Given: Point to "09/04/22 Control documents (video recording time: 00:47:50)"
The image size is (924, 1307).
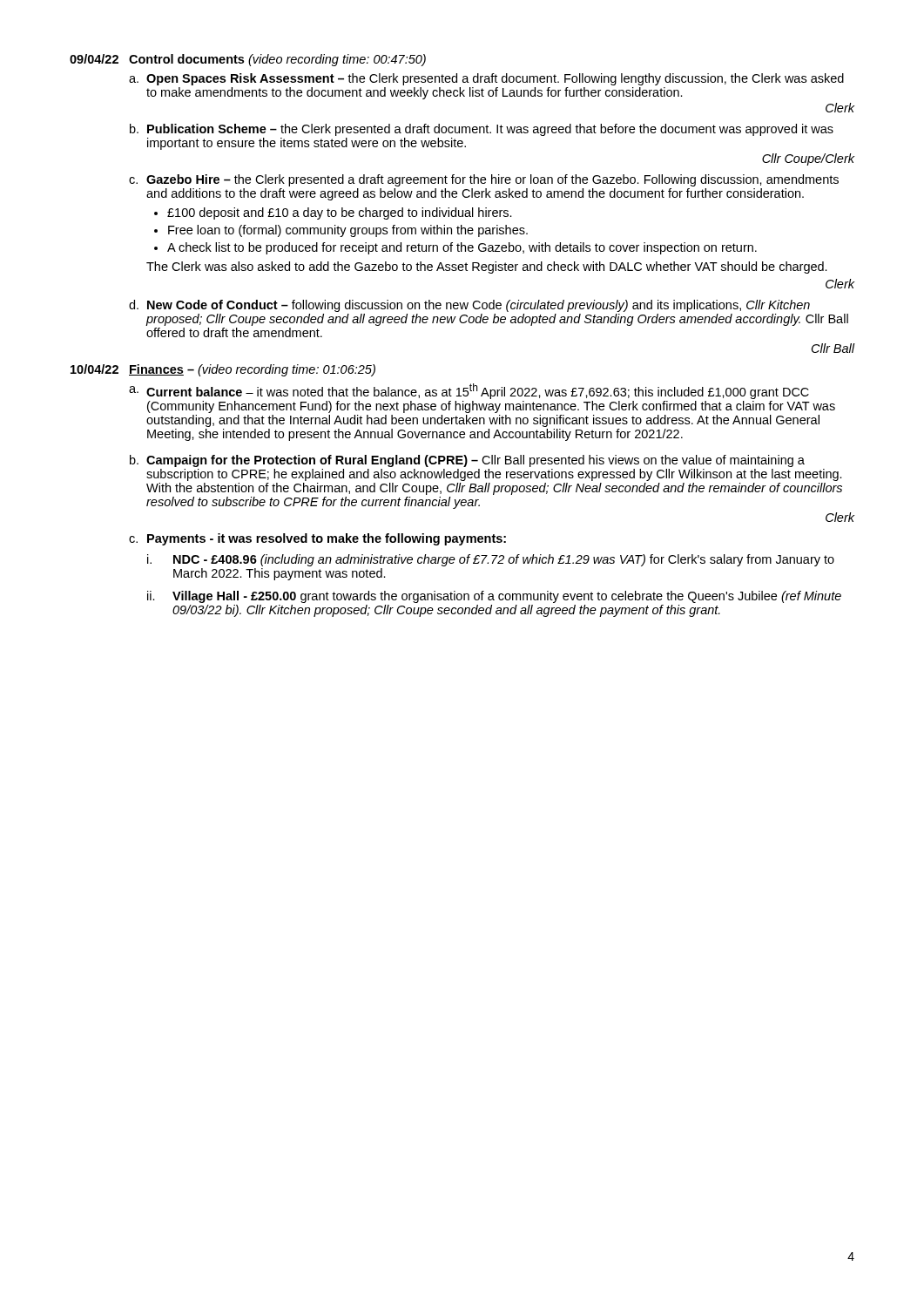Looking at the screenshot, I should [x=248, y=60].
